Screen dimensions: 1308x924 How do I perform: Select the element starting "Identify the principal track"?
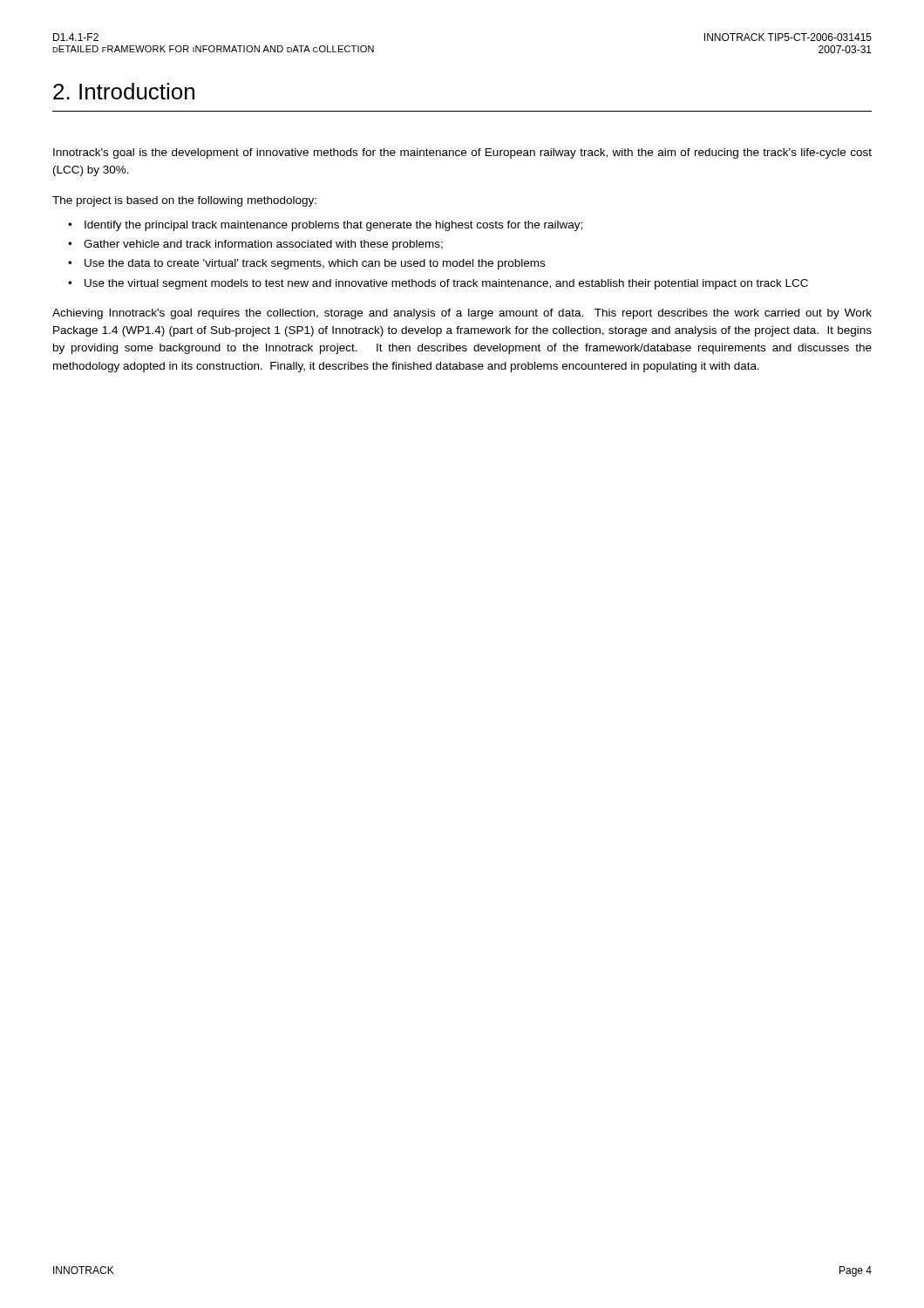[x=334, y=224]
